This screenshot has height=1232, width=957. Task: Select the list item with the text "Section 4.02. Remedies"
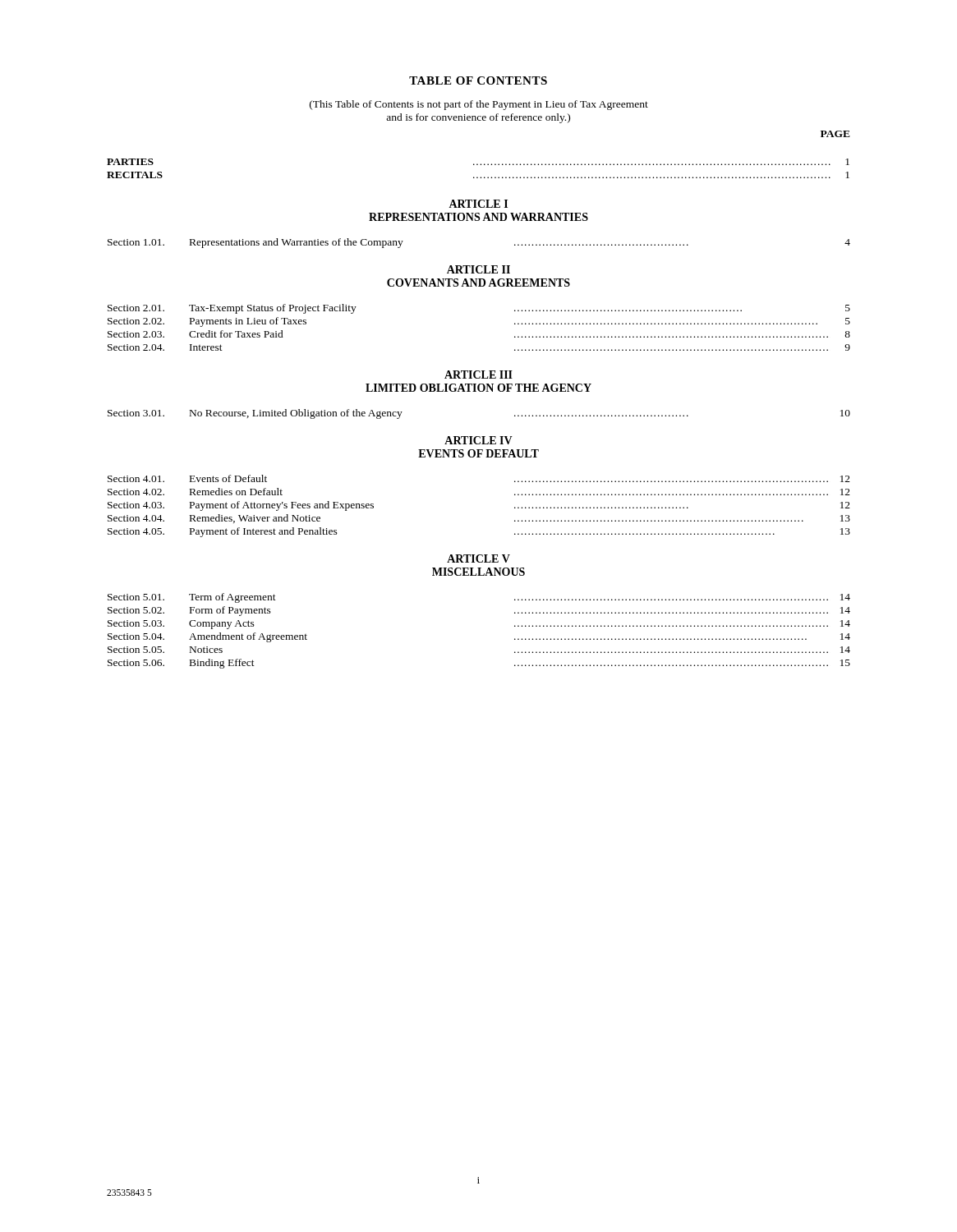tap(137, 491)
